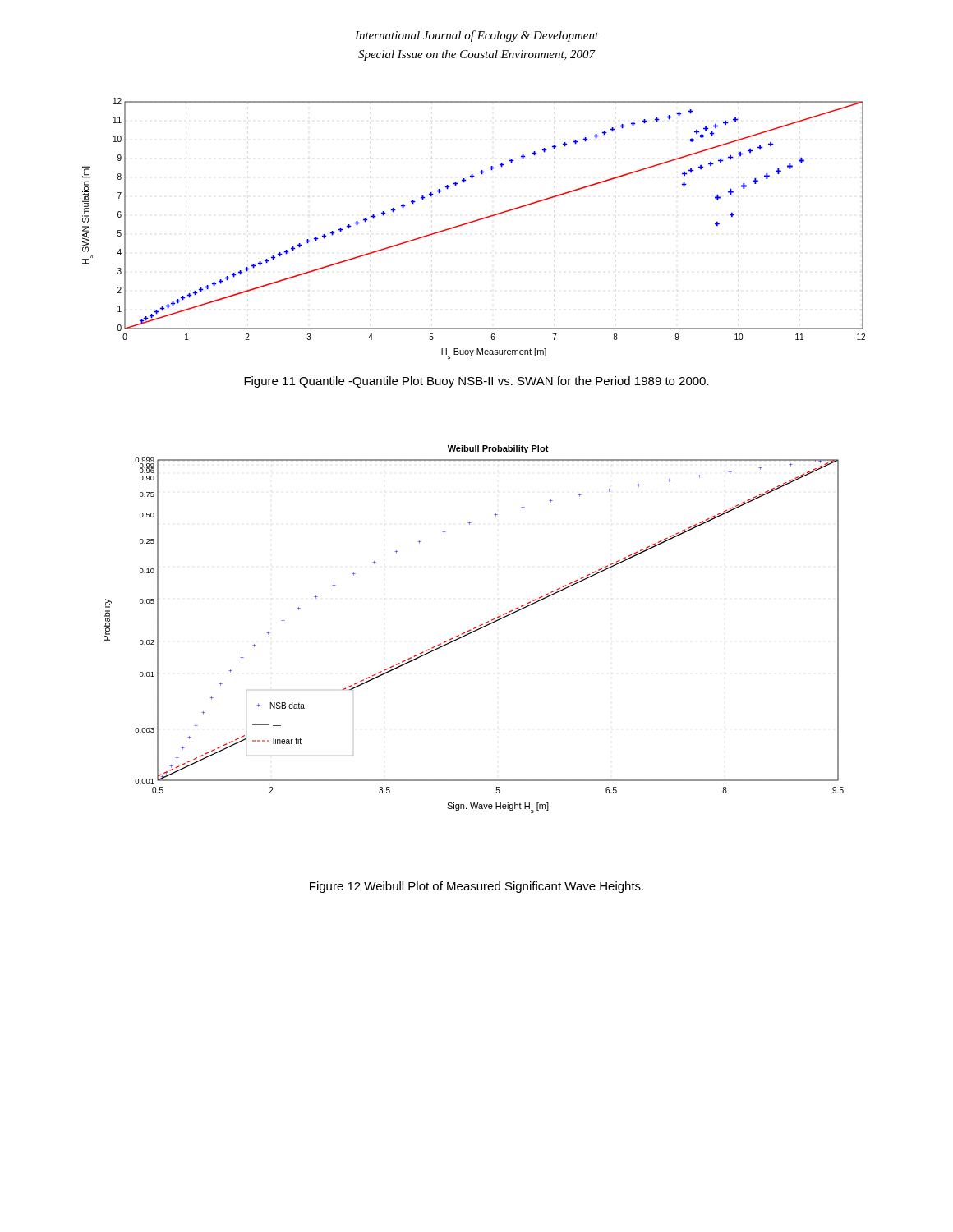
Task: Find the scatter plot
Action: [476, 232]
